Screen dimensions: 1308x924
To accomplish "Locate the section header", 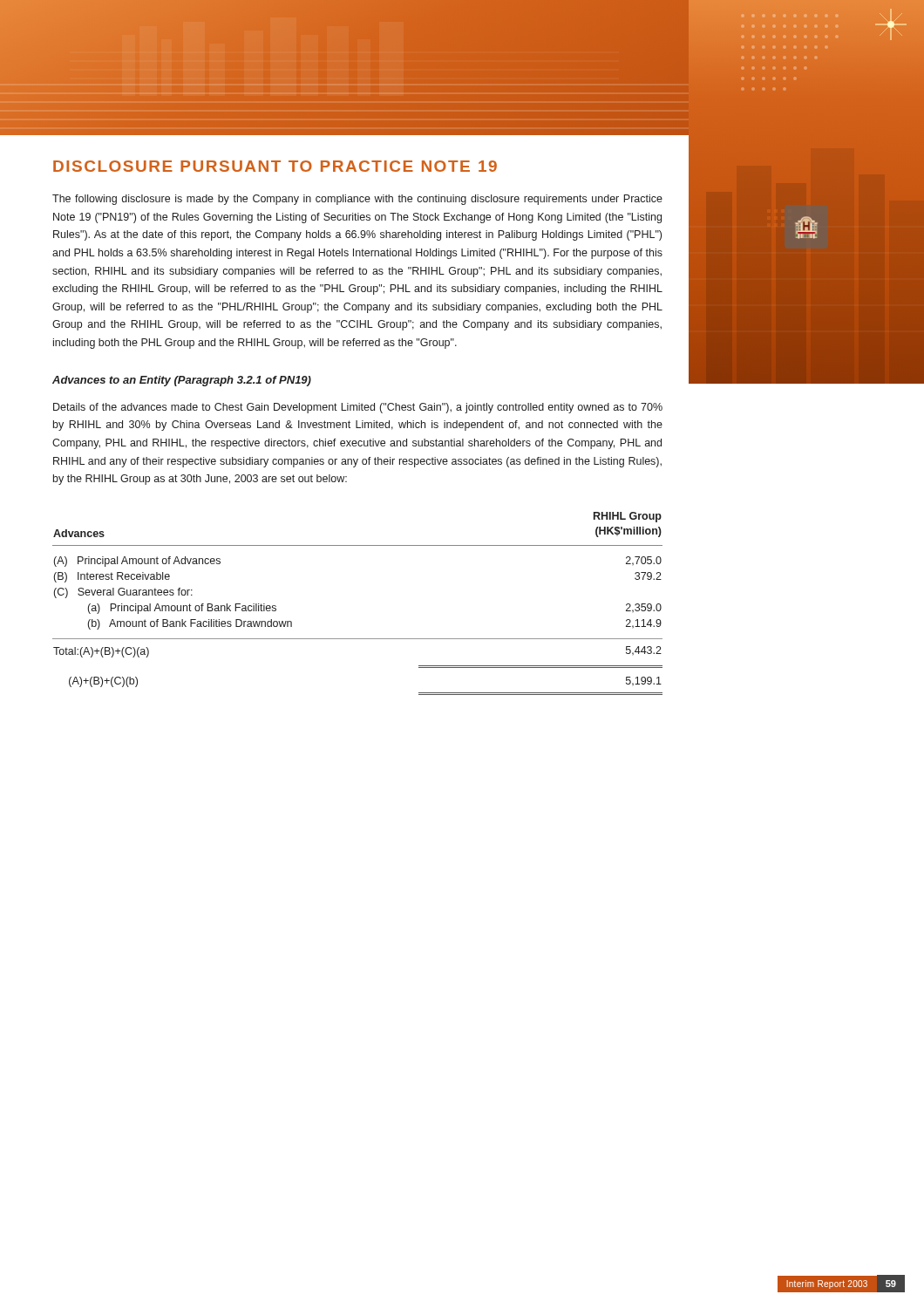I will 182,379.
